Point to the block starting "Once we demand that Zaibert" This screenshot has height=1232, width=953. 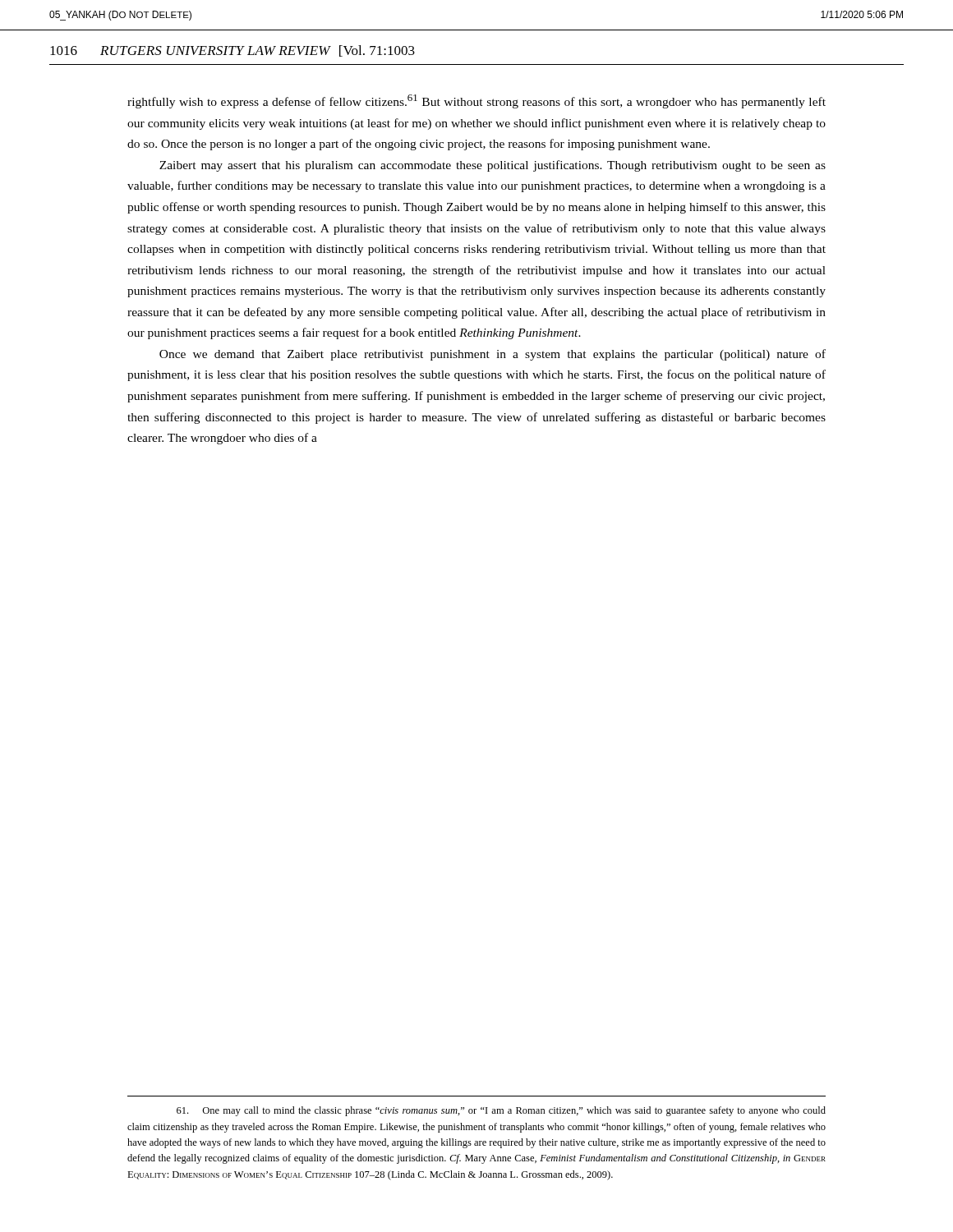(476, 396)
